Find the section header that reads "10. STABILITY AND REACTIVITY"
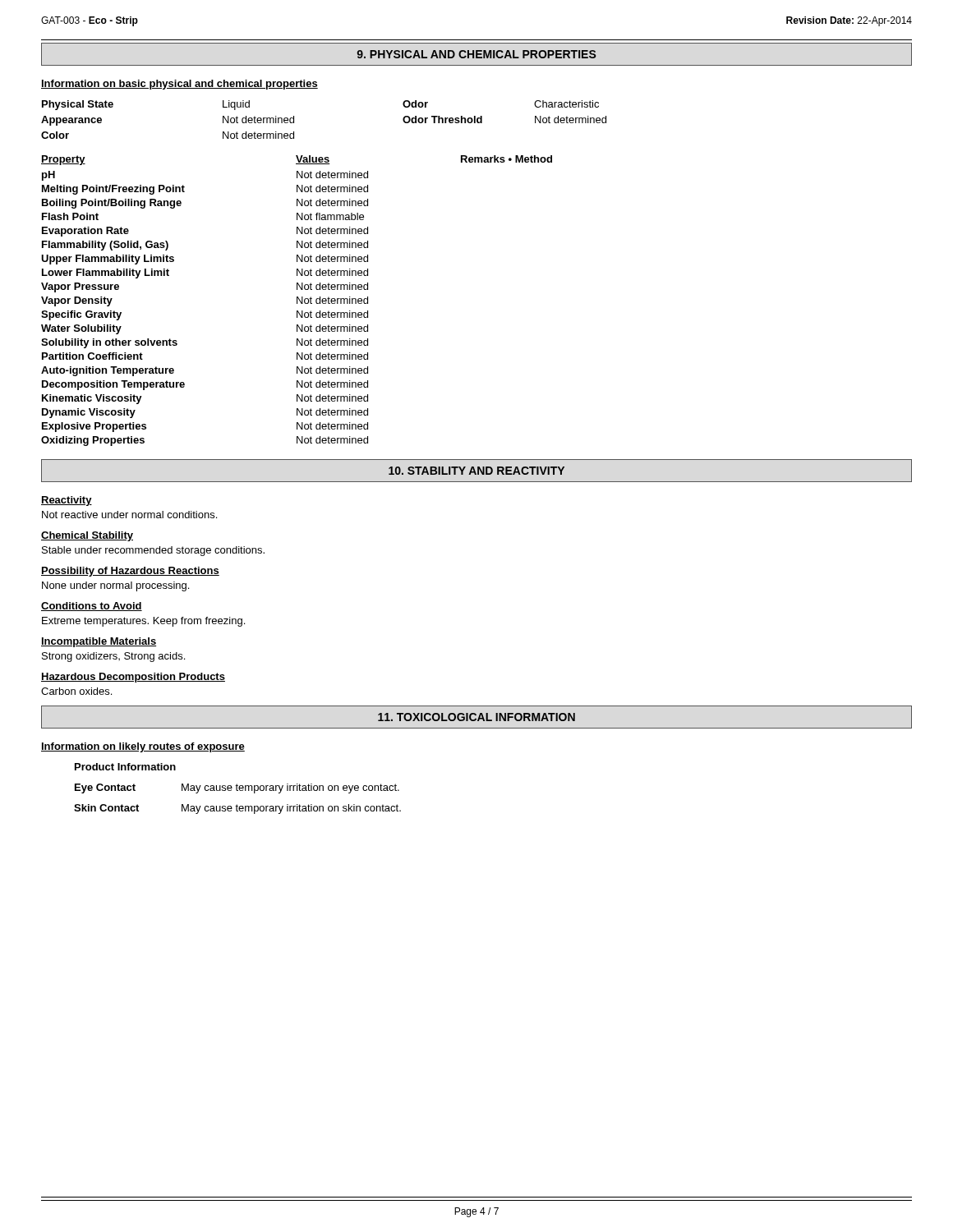 [476, 471]
